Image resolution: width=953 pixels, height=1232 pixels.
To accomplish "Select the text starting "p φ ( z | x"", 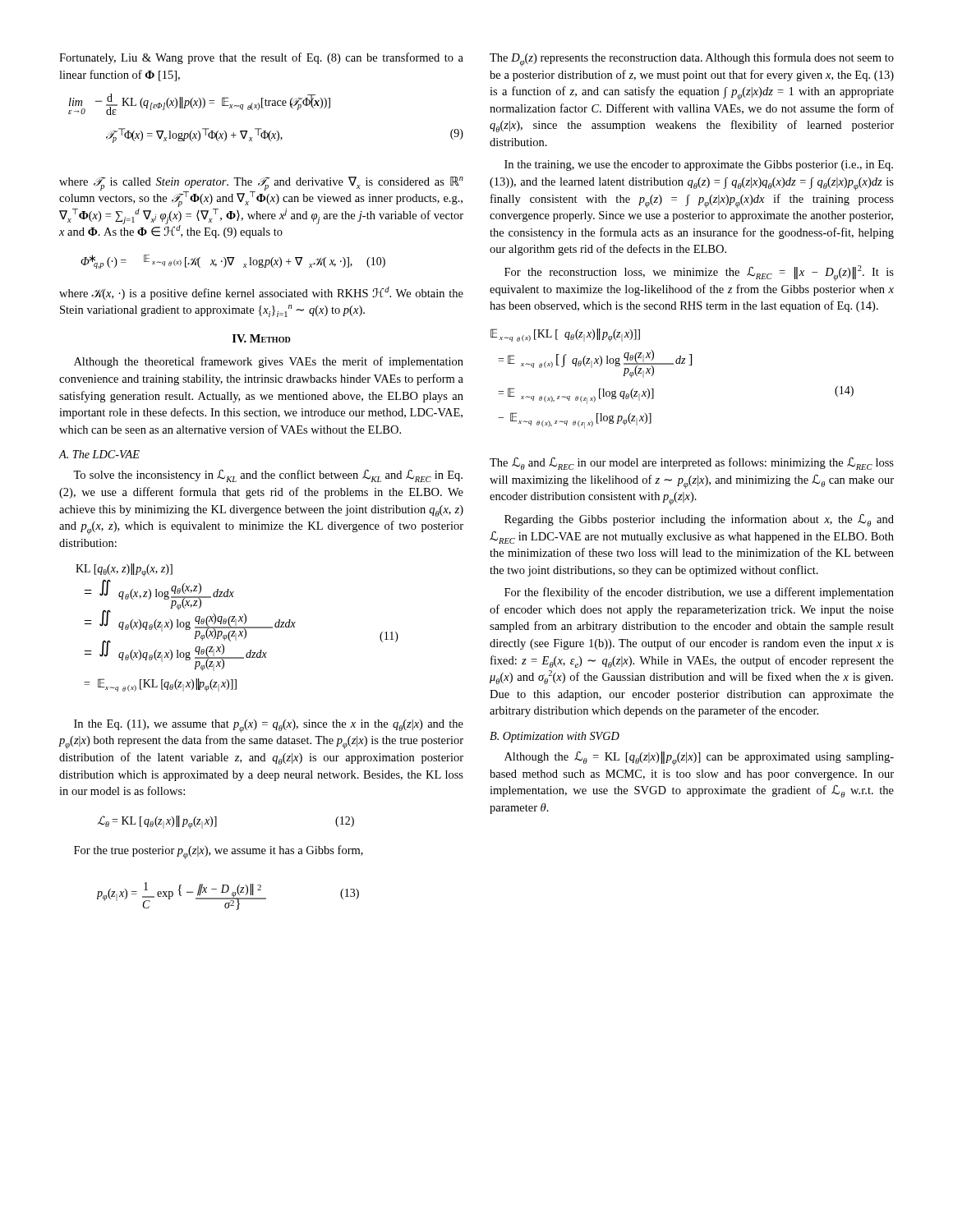I will (261, 893).
